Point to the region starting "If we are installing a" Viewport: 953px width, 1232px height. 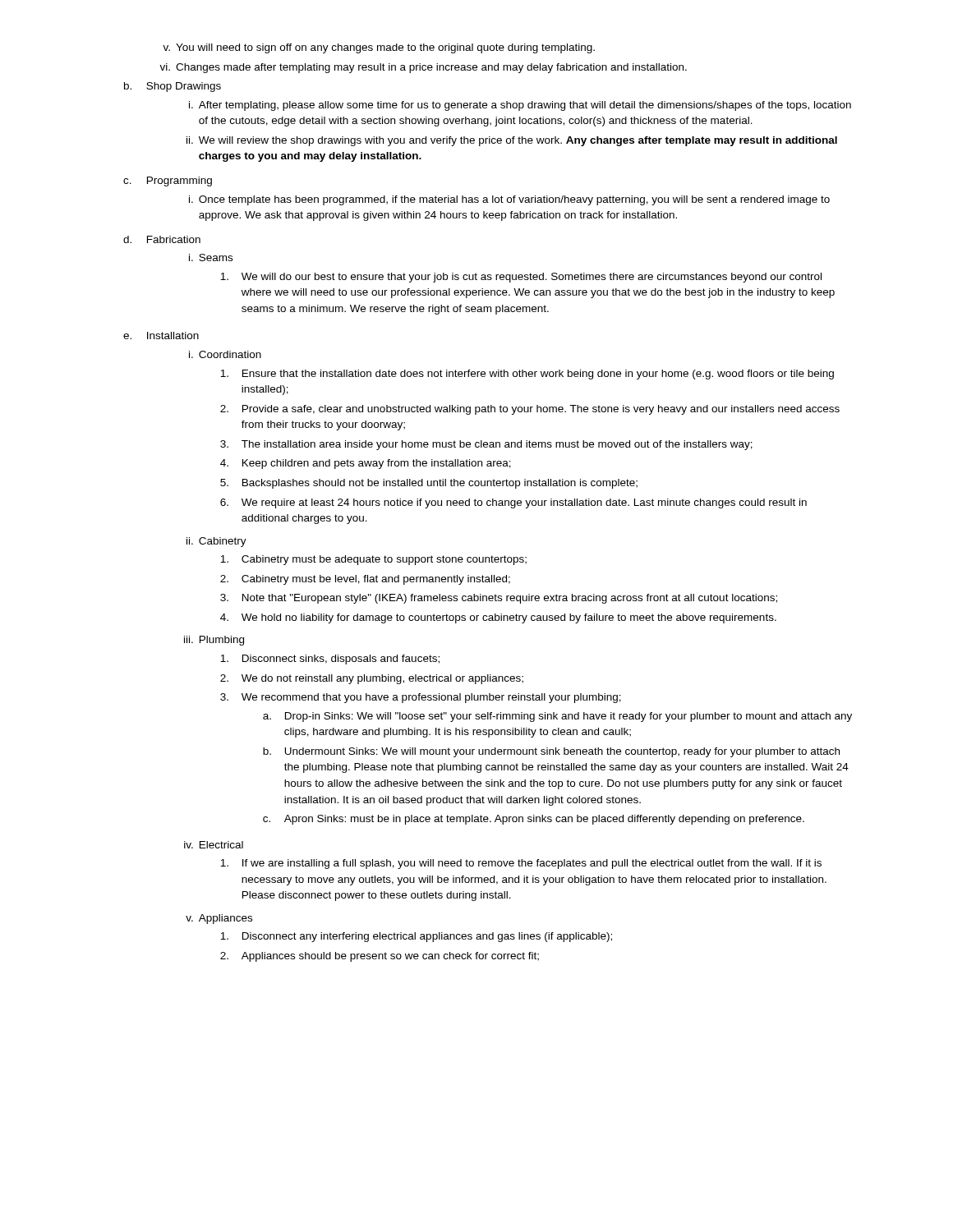[536, 879]
